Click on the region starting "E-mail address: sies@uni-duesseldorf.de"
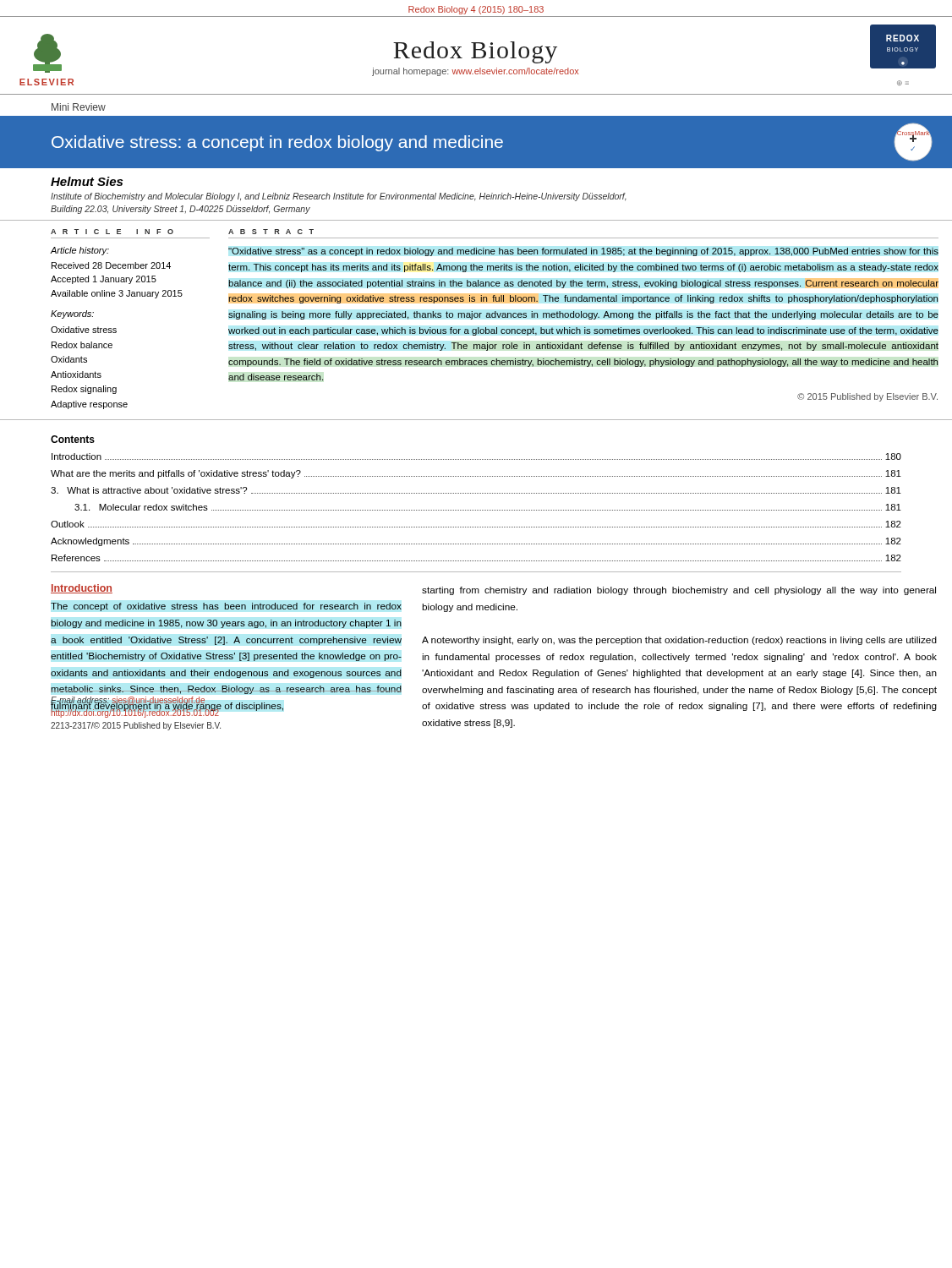 pos(226,713)
